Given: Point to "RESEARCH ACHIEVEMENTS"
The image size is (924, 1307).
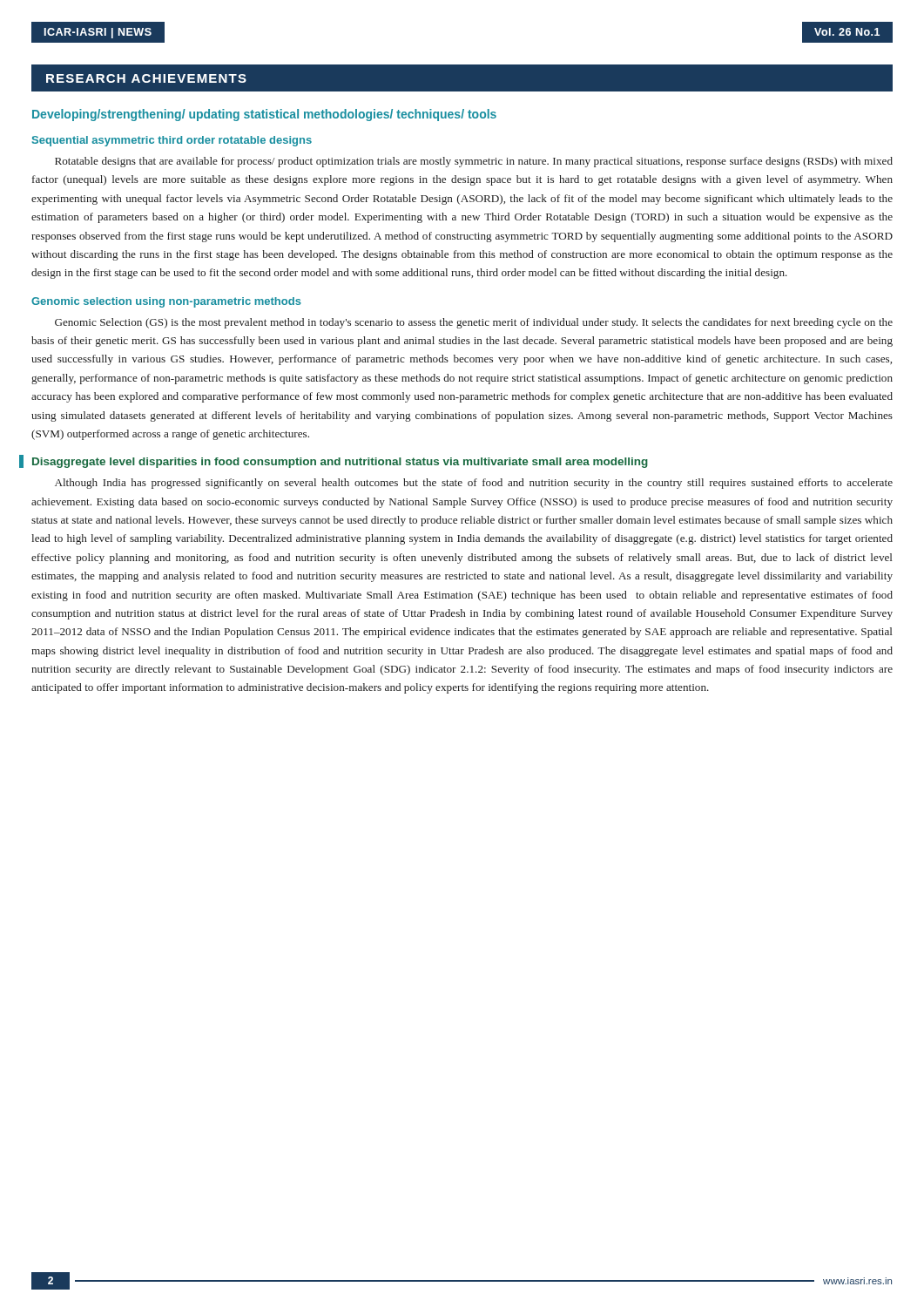Looking at the screenshot, I should pyautogui.click(x=462, y=78).
